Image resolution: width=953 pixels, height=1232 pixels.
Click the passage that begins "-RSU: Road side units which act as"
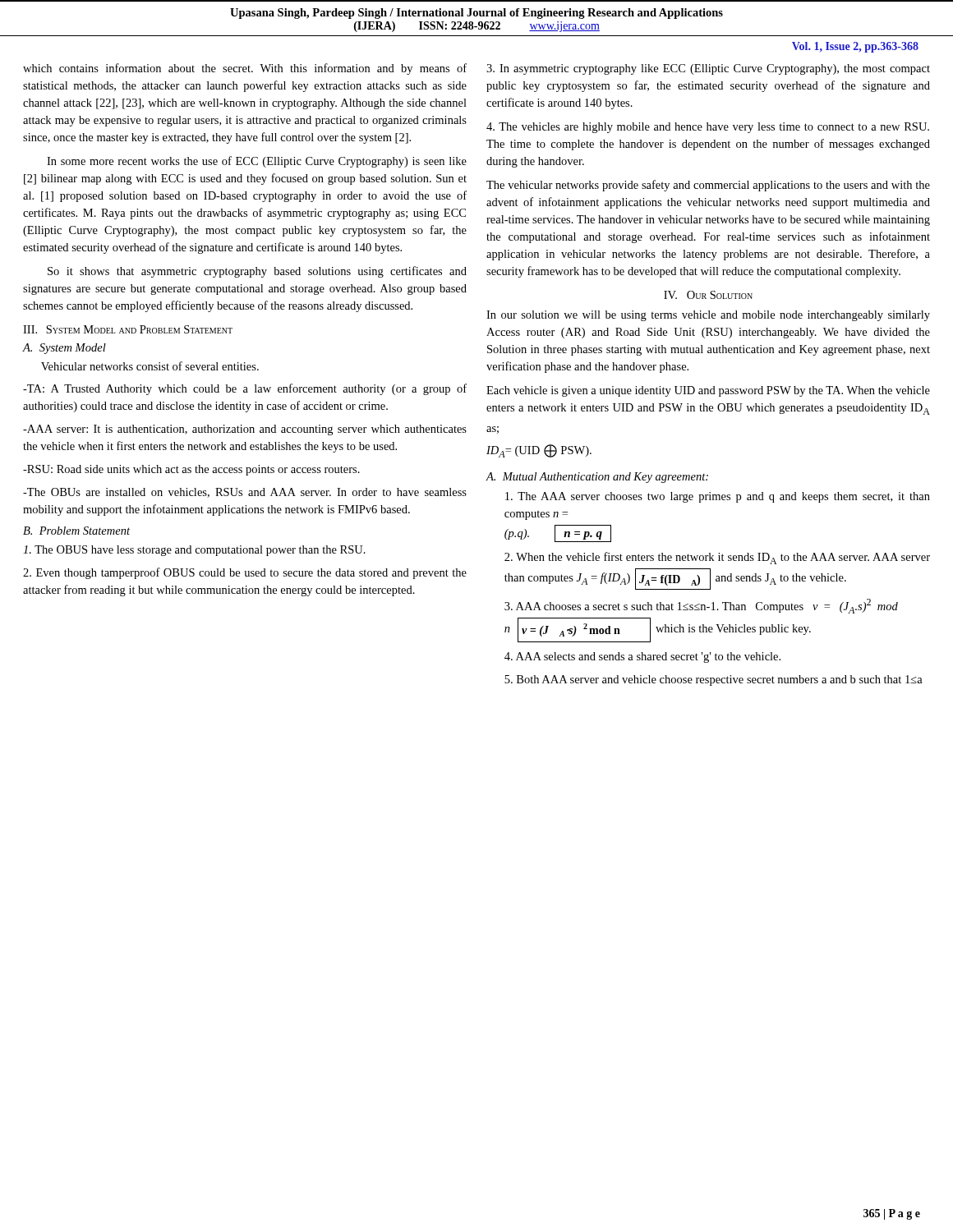[x=245, y=470]
